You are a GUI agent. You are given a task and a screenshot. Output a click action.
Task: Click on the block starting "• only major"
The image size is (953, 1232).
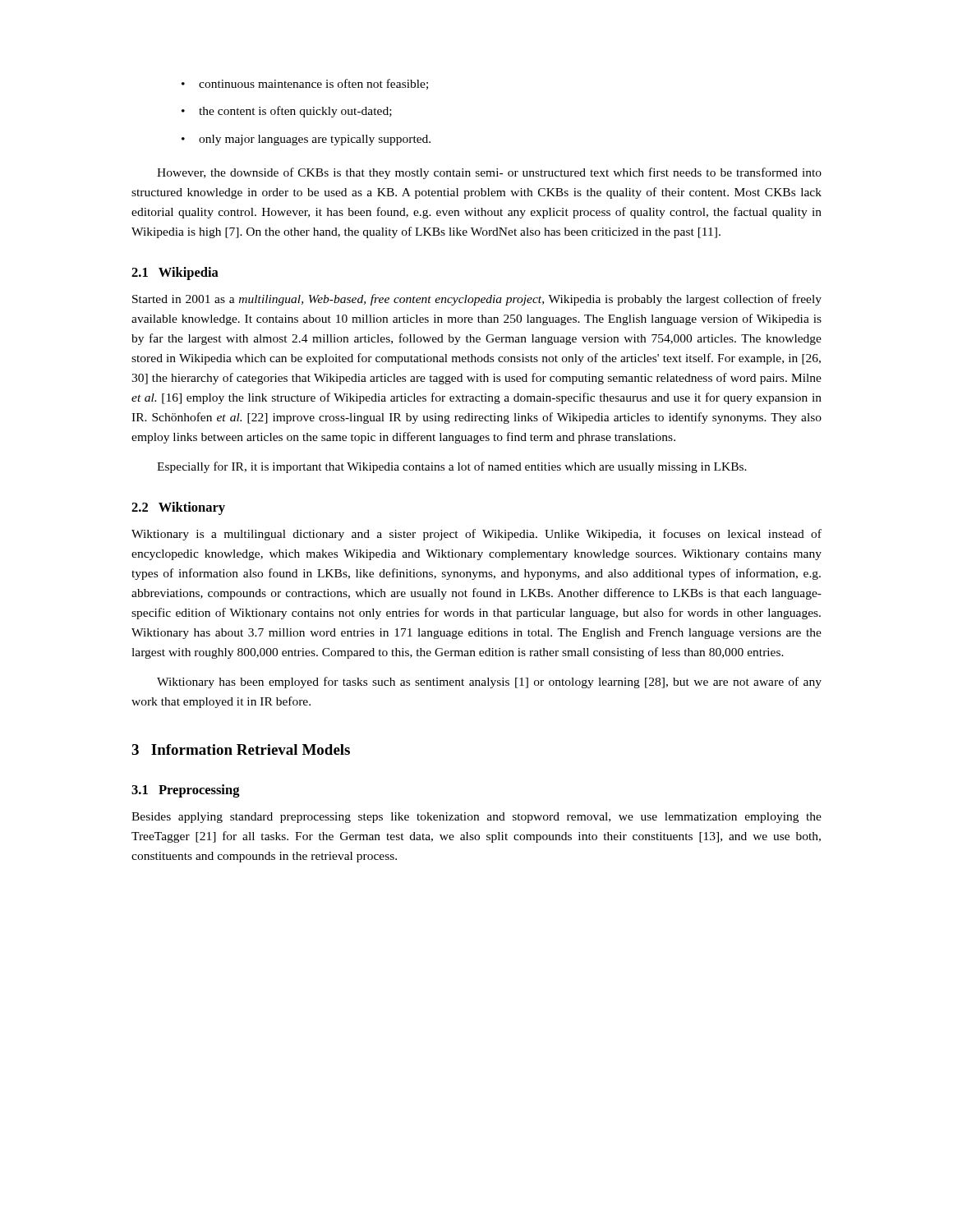306,138
